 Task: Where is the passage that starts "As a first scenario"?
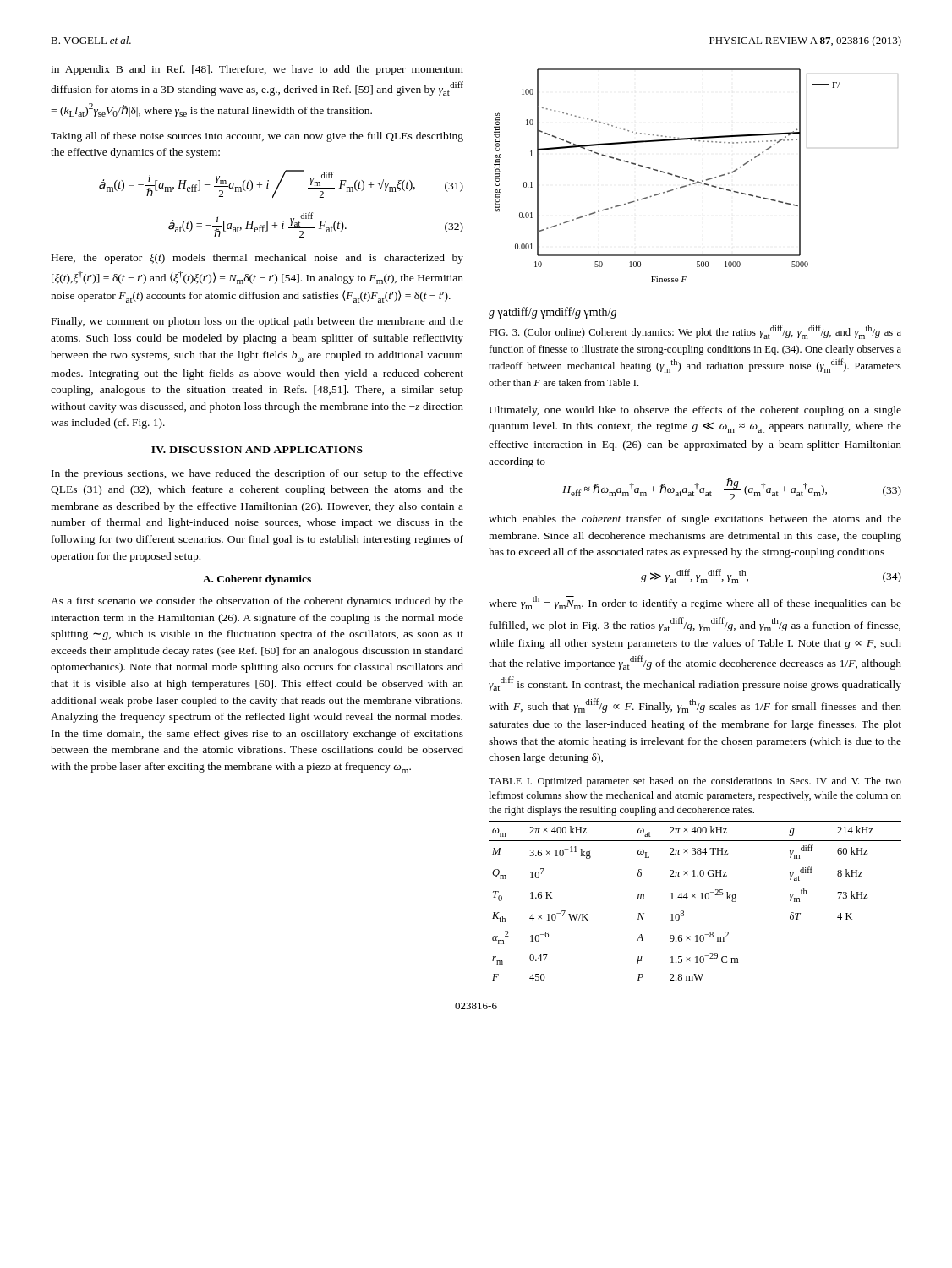257,685
